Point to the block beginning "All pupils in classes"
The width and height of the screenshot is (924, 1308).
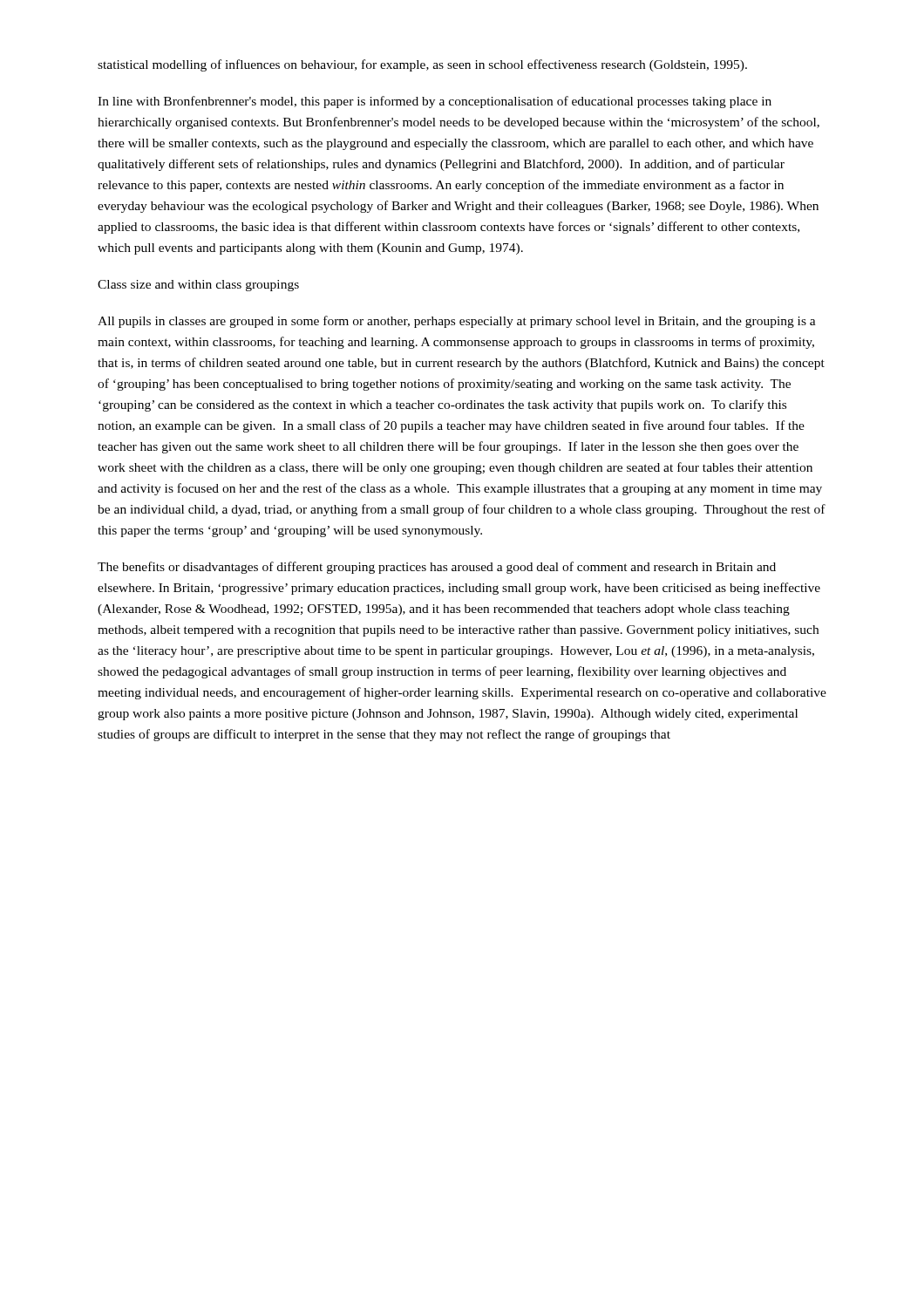pos(461,425)
